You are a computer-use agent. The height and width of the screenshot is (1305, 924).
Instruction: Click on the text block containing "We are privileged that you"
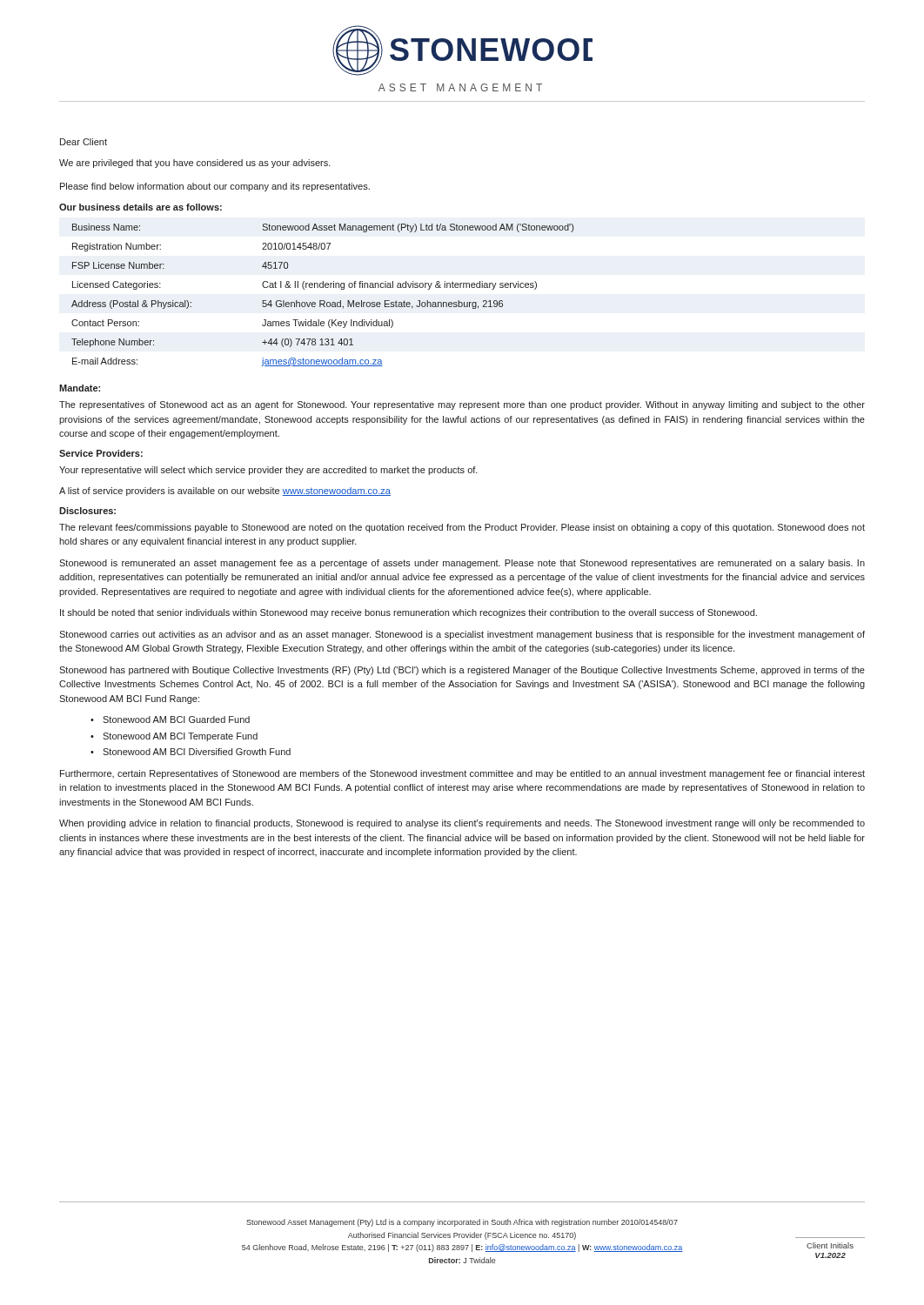tap(195, 163)
